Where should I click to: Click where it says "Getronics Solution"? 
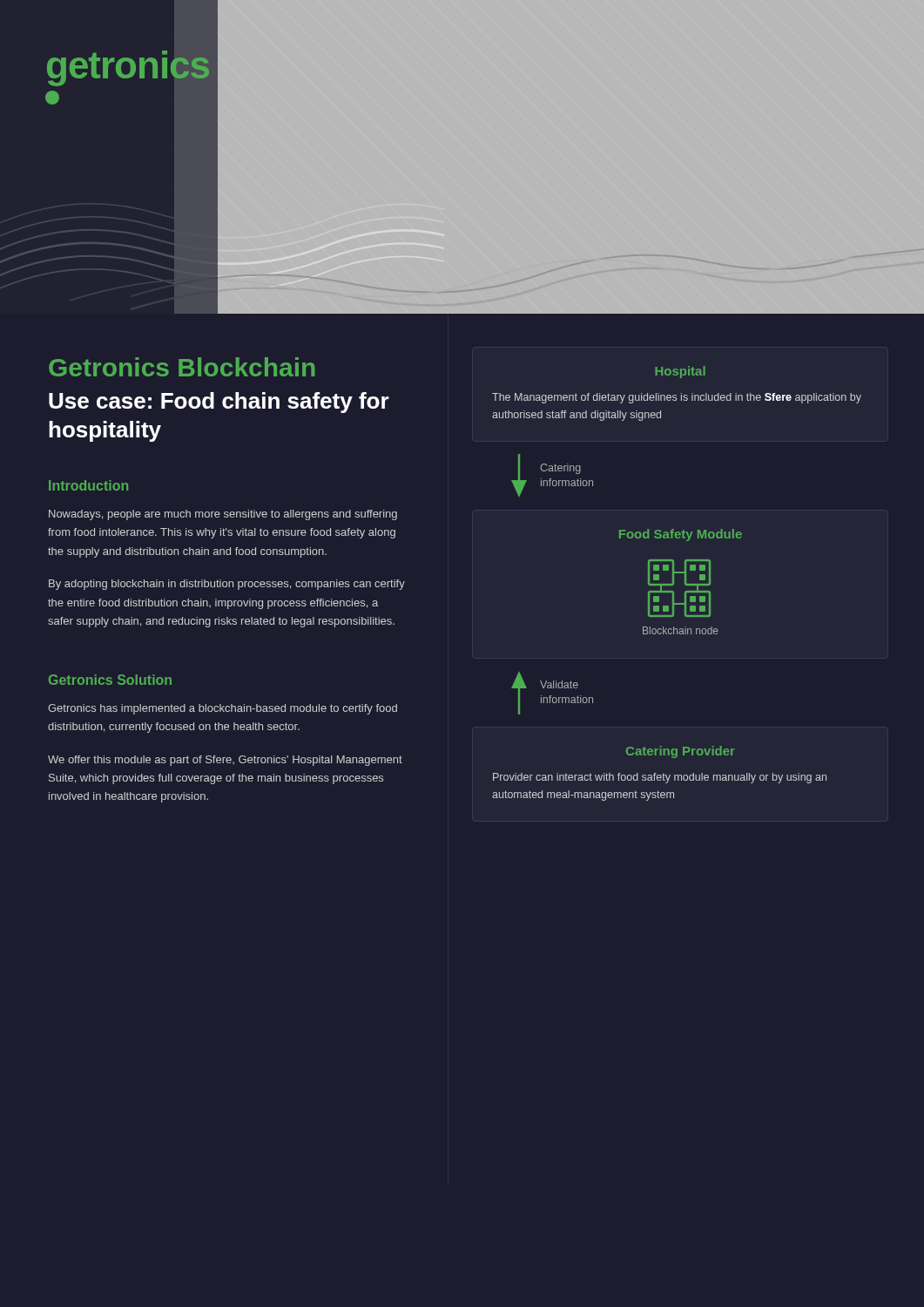pos(110,680)
